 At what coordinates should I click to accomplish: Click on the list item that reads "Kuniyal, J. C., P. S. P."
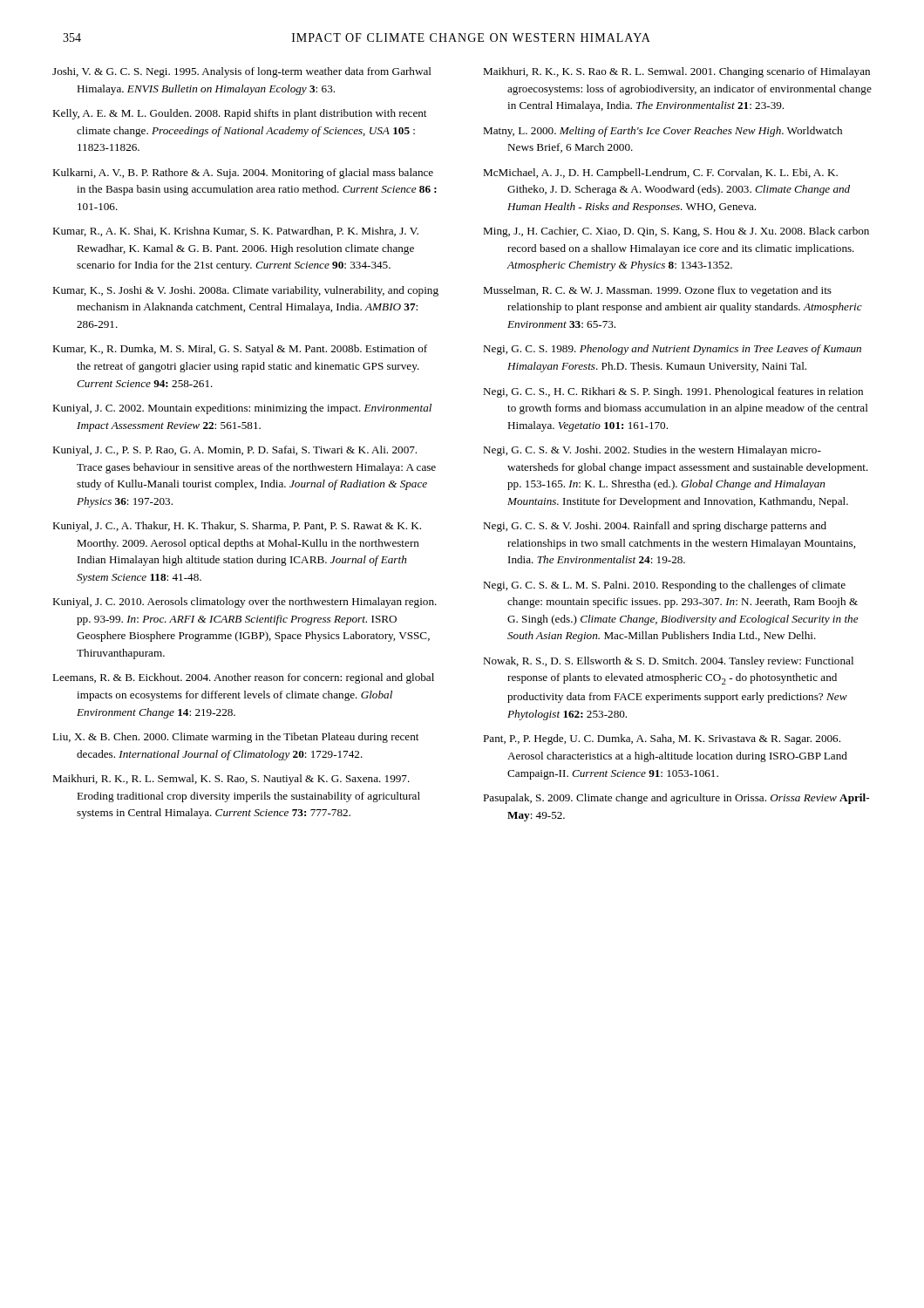coord(244,475)
